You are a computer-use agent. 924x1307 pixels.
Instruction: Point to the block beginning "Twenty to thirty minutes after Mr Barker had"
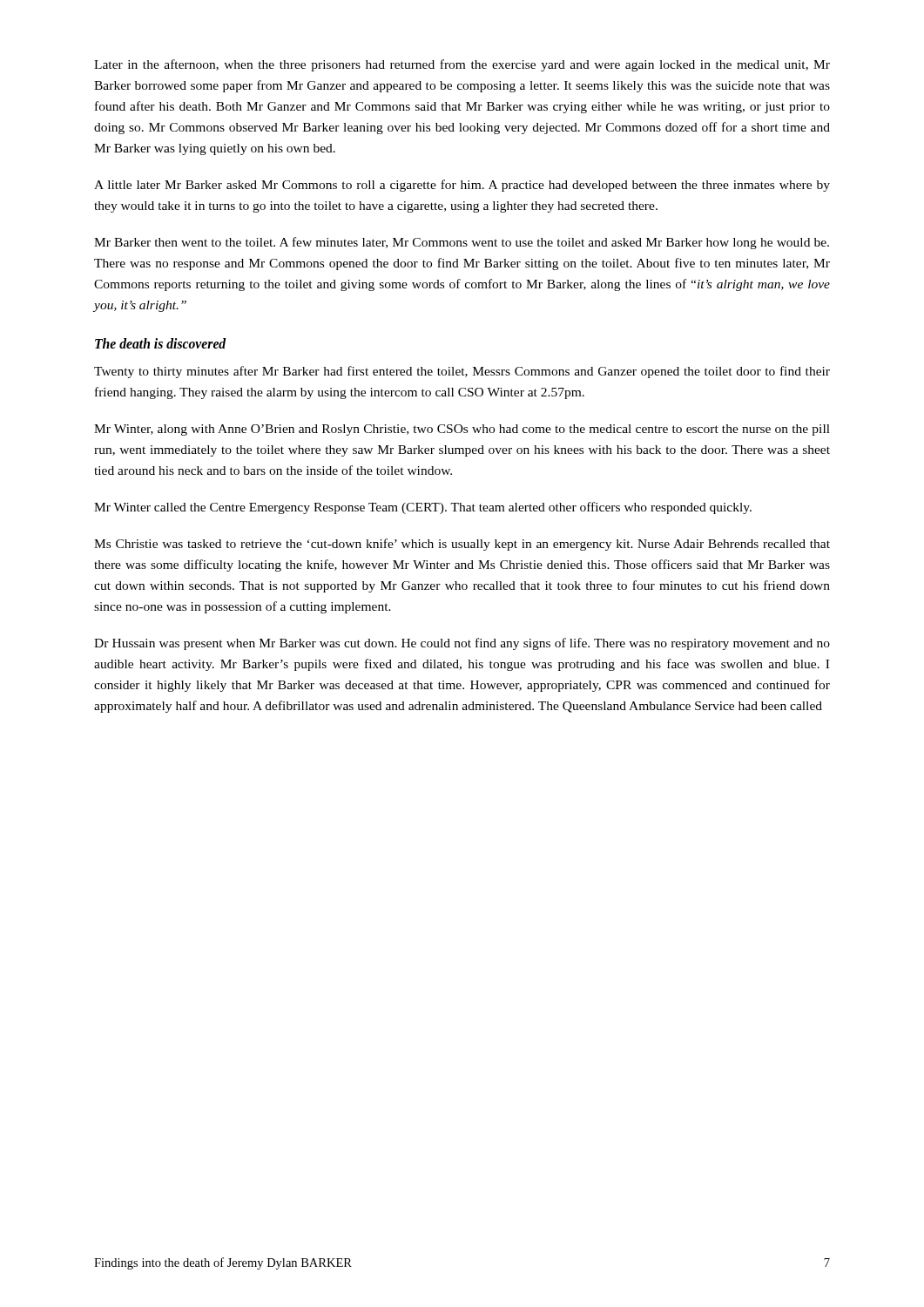point(462,381)
